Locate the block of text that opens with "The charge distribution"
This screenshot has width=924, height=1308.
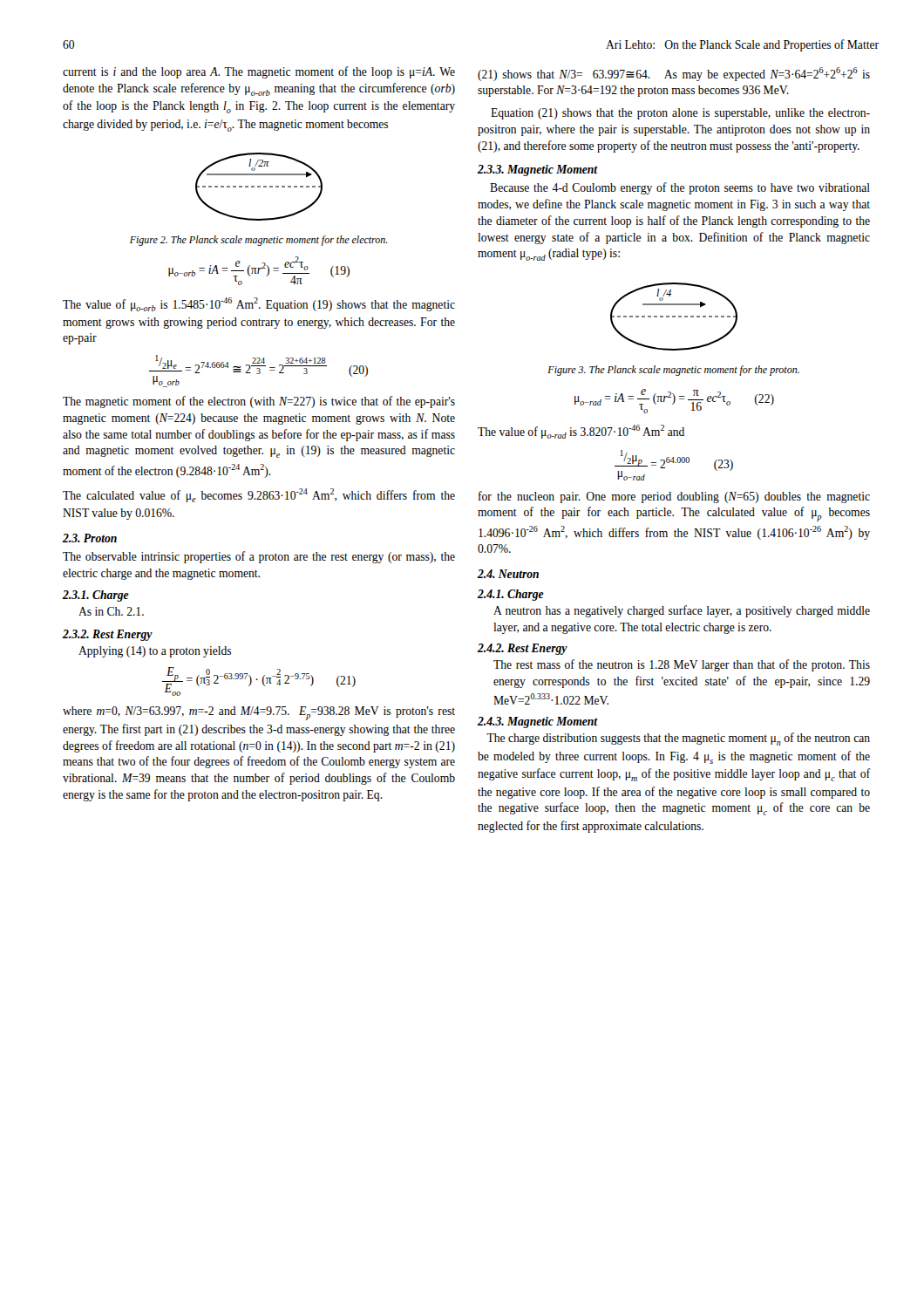pos(674,782)
